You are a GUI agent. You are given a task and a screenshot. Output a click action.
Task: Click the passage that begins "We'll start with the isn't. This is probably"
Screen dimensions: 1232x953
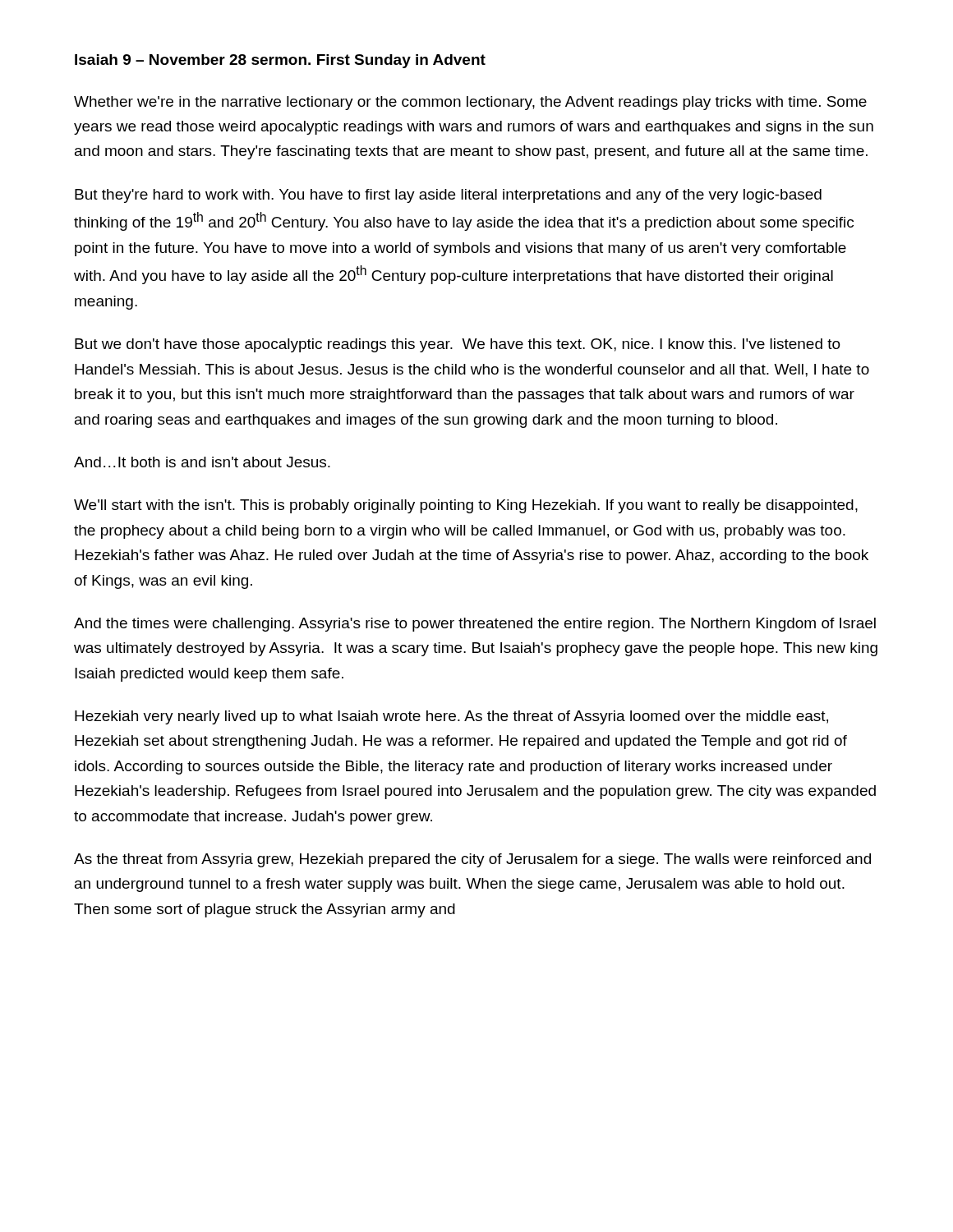click(x=471, y=542)
